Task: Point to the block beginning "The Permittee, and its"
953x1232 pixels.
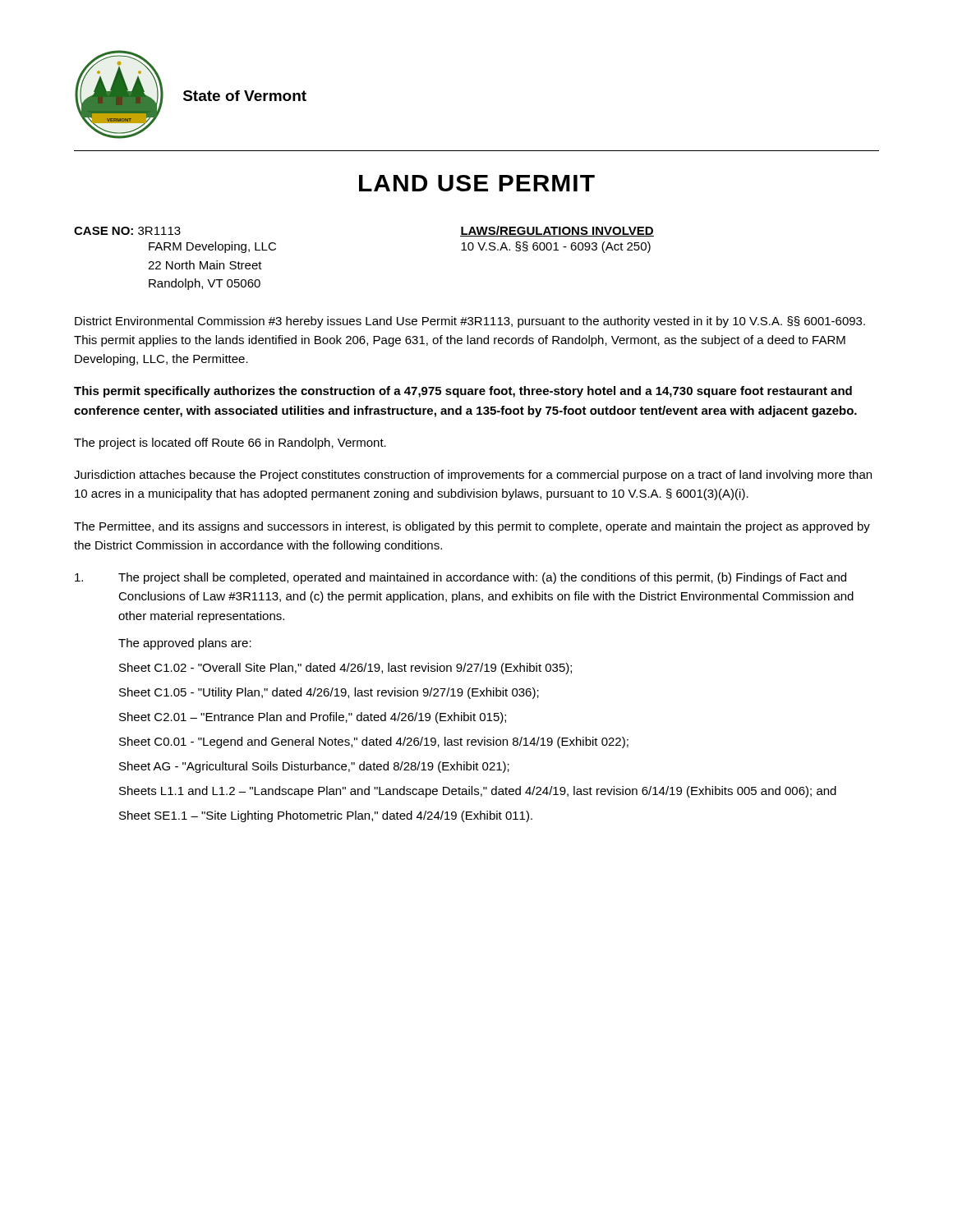Action: point(472,535)
